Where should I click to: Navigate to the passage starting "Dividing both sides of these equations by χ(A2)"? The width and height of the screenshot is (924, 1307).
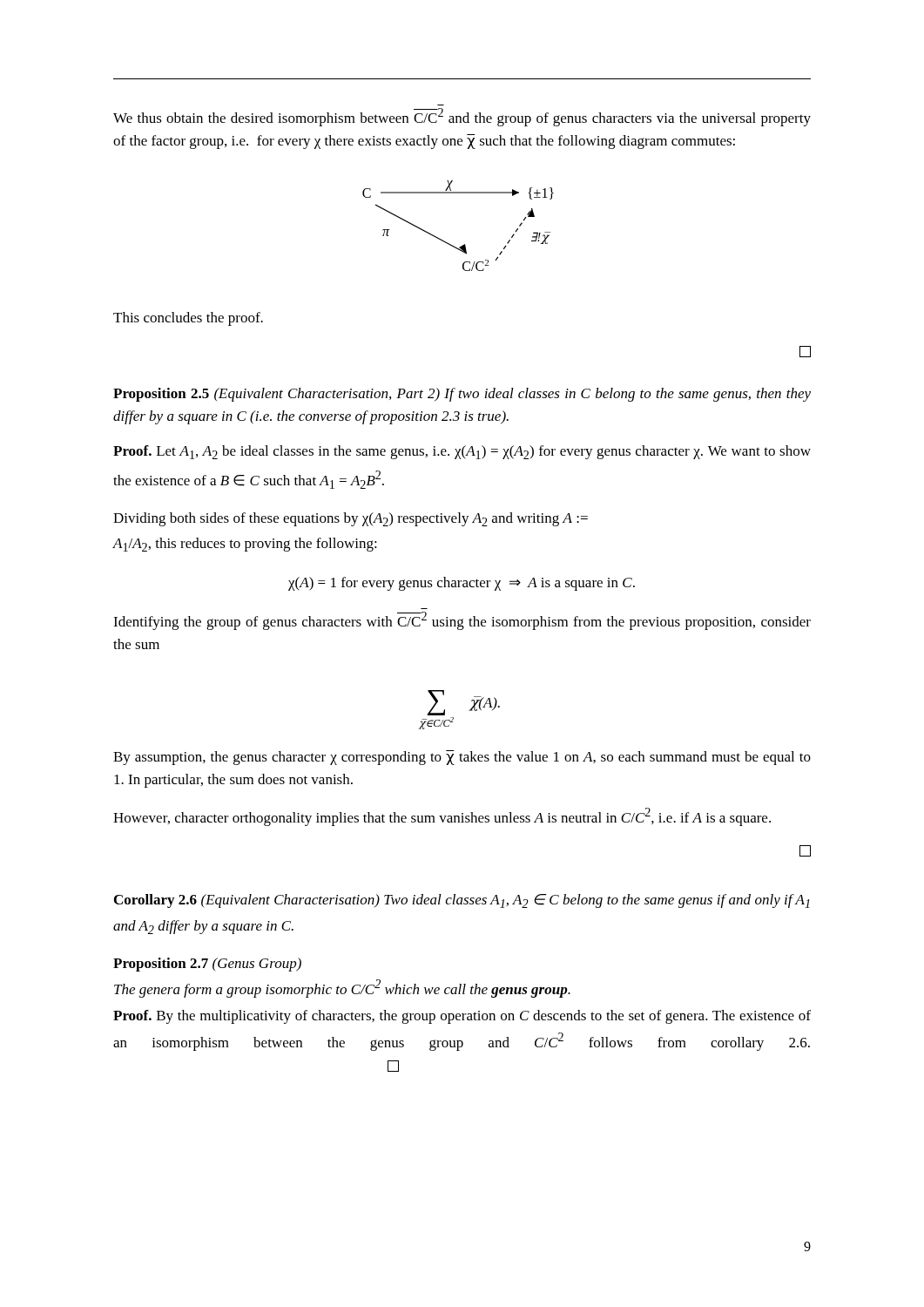point(462,532)
